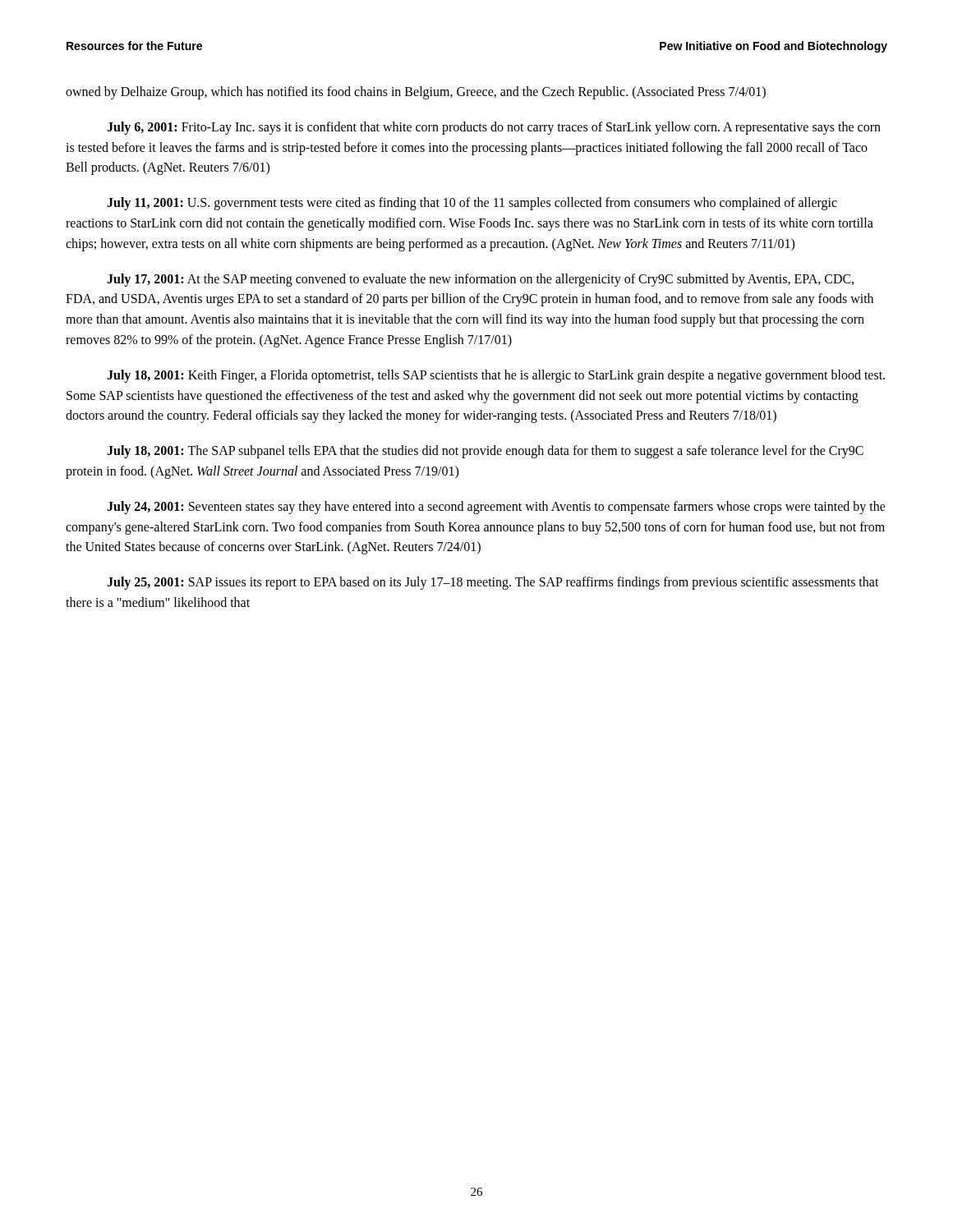
Task: Select the text block starting "July 24, 2001: Seventeen states say they"
Action: tap(476, 527)
